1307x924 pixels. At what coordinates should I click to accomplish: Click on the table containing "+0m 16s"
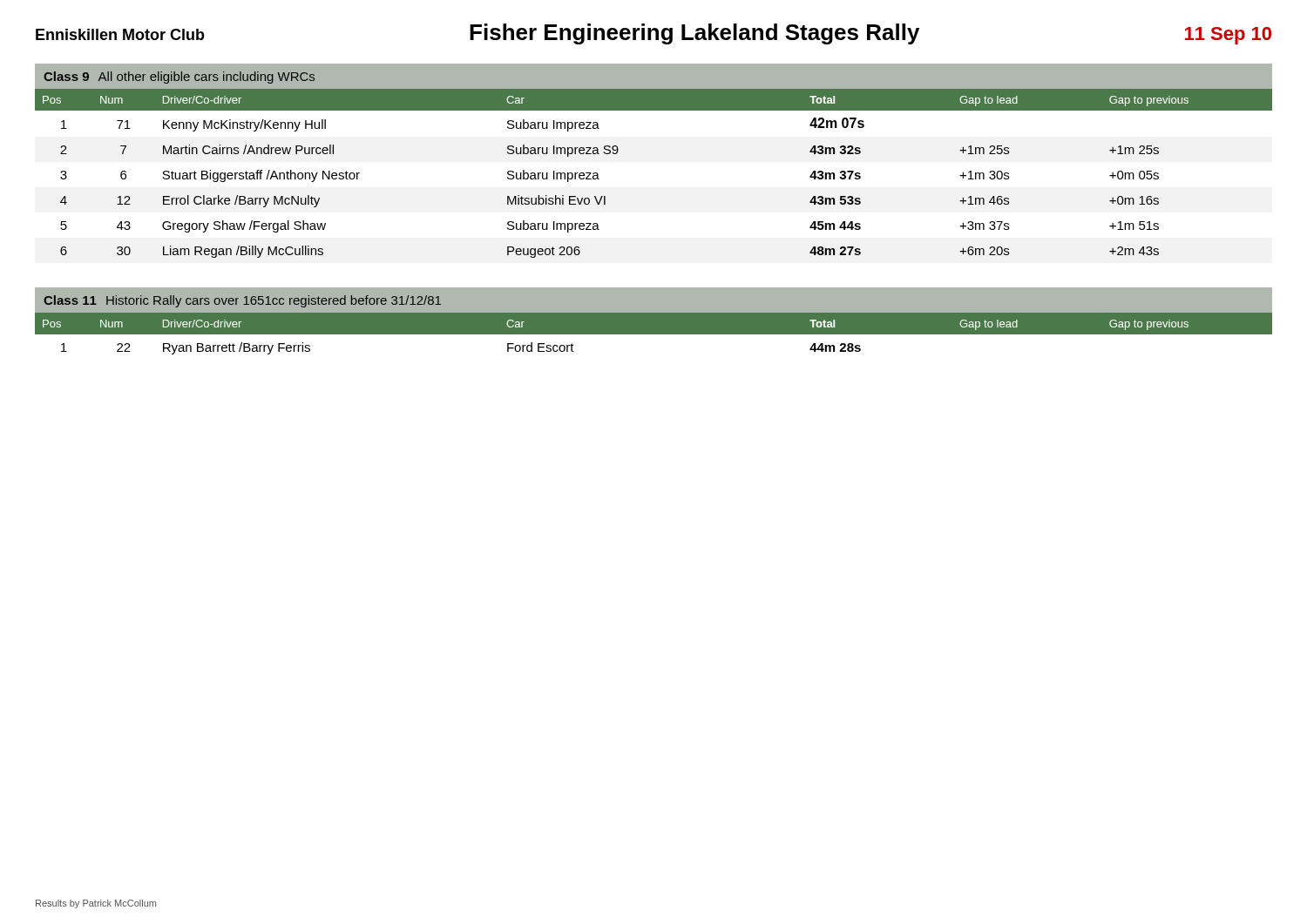(654, 163)
